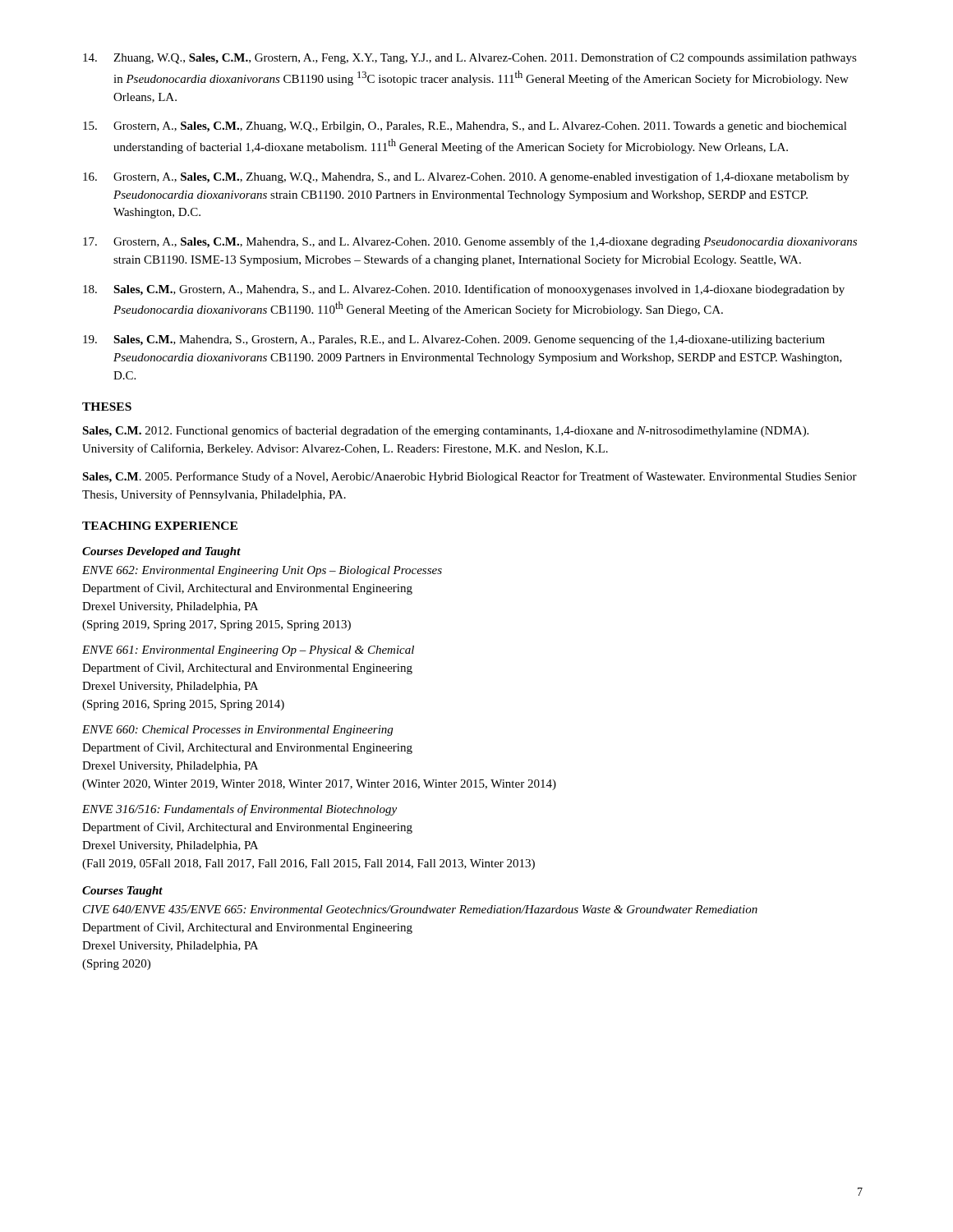Where is the passage that starts "15. Grostern, A., Sales, C.M., Zhuang, W.Q., Erbilgin,"?

coord(472,137)
